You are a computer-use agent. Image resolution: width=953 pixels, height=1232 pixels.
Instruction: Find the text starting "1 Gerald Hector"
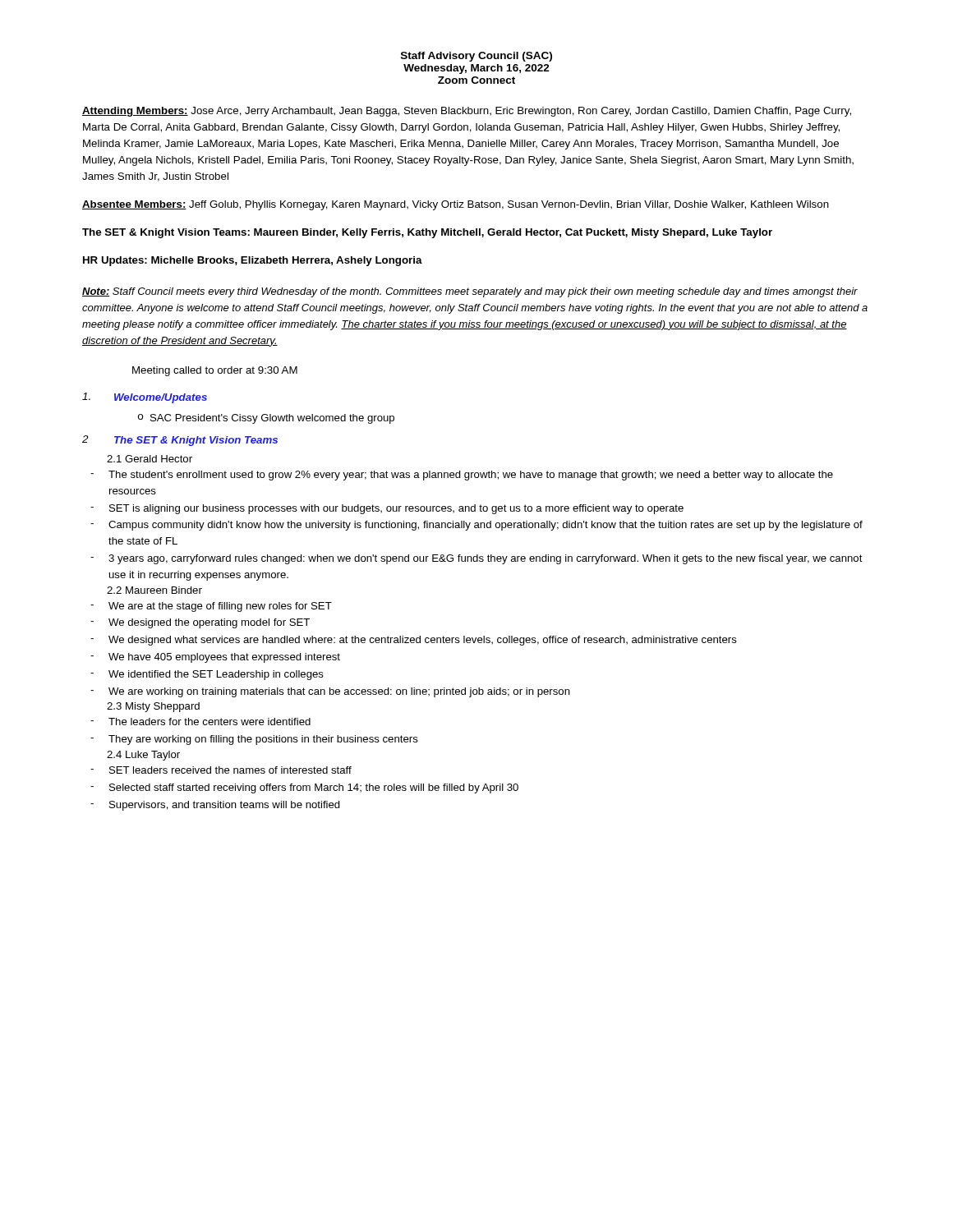(150, 459)
